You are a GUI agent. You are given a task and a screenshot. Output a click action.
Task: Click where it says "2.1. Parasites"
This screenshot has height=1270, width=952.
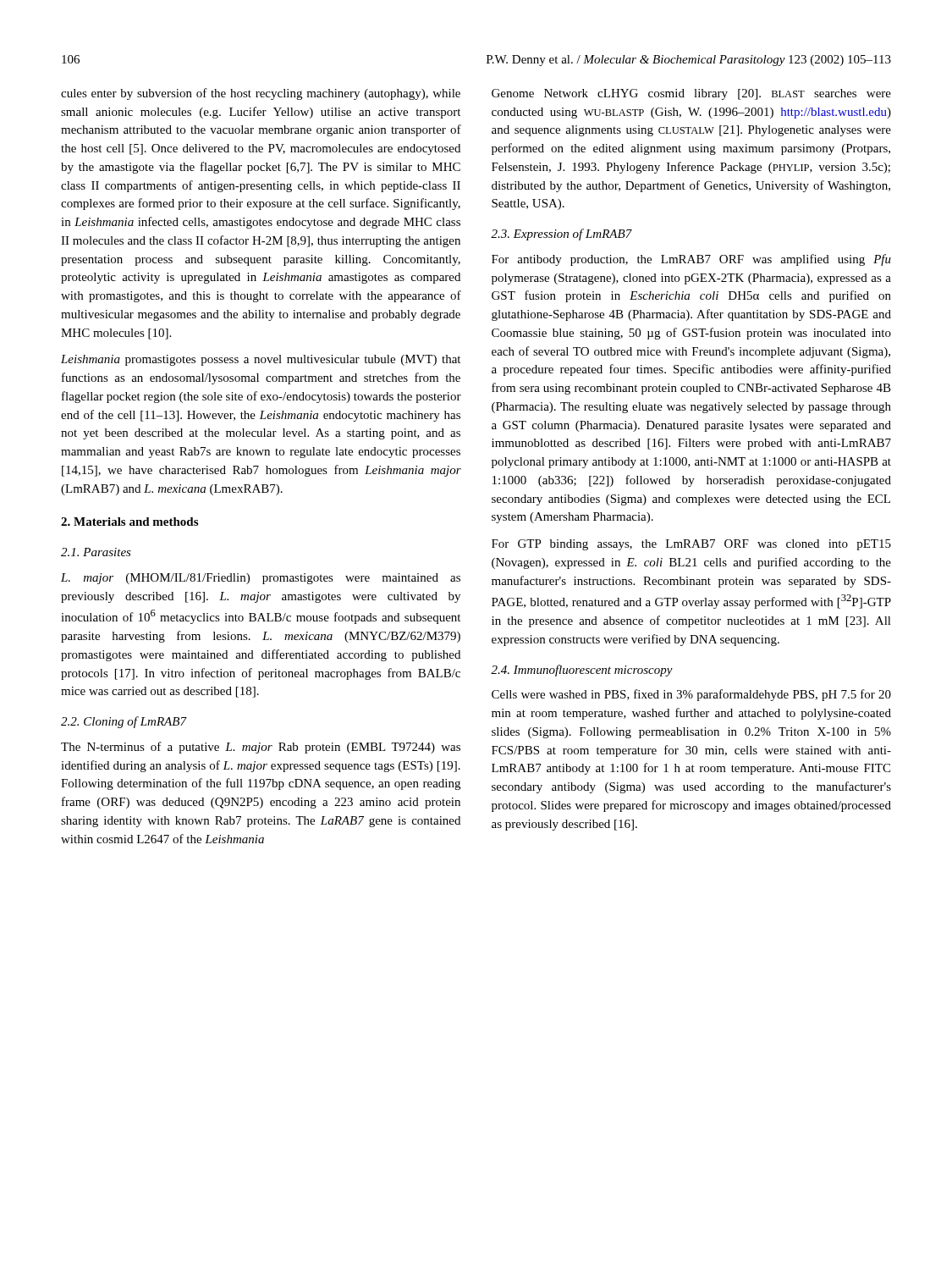[x=96, y=552]
